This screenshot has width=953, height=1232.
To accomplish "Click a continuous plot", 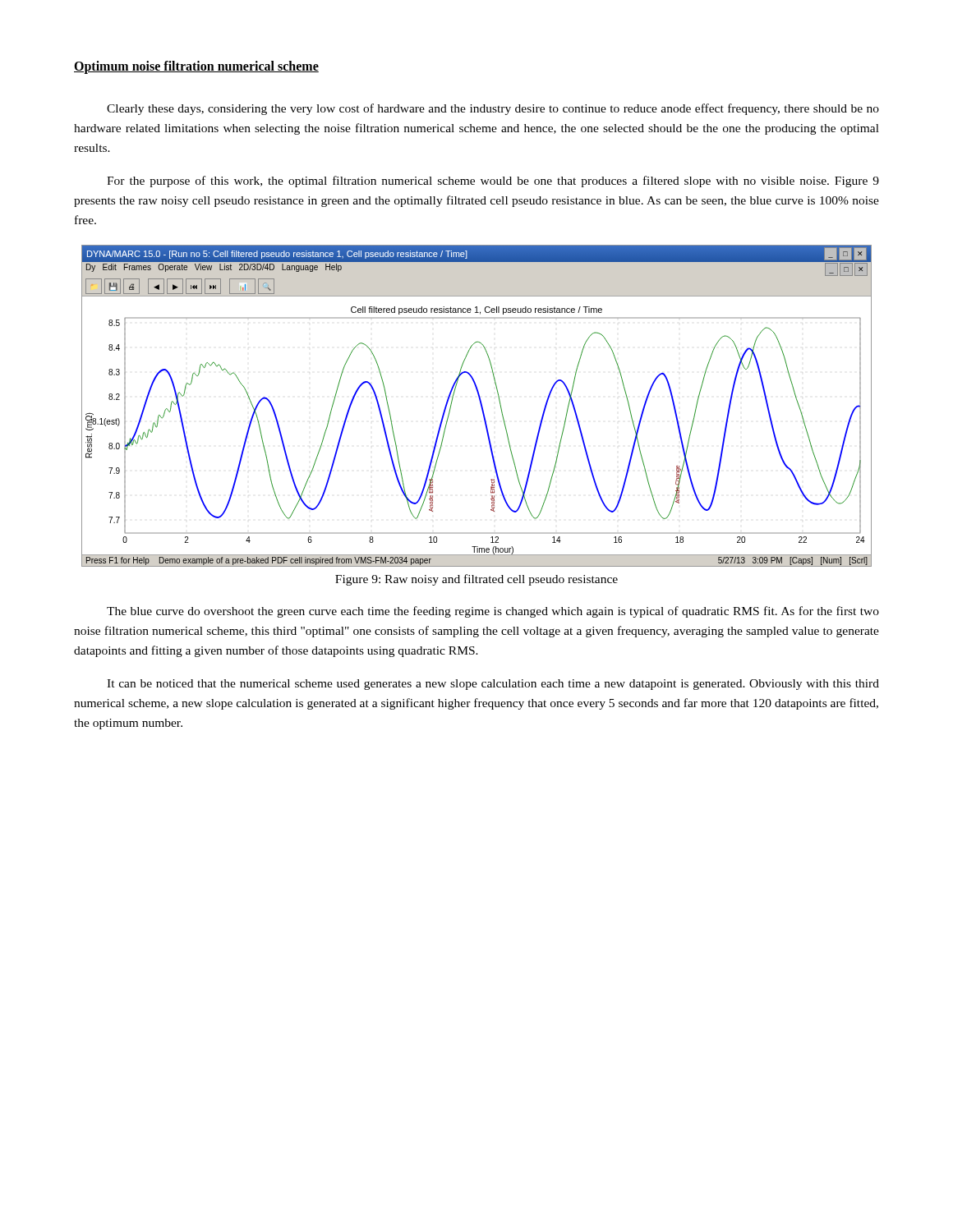I will (476, 406).
